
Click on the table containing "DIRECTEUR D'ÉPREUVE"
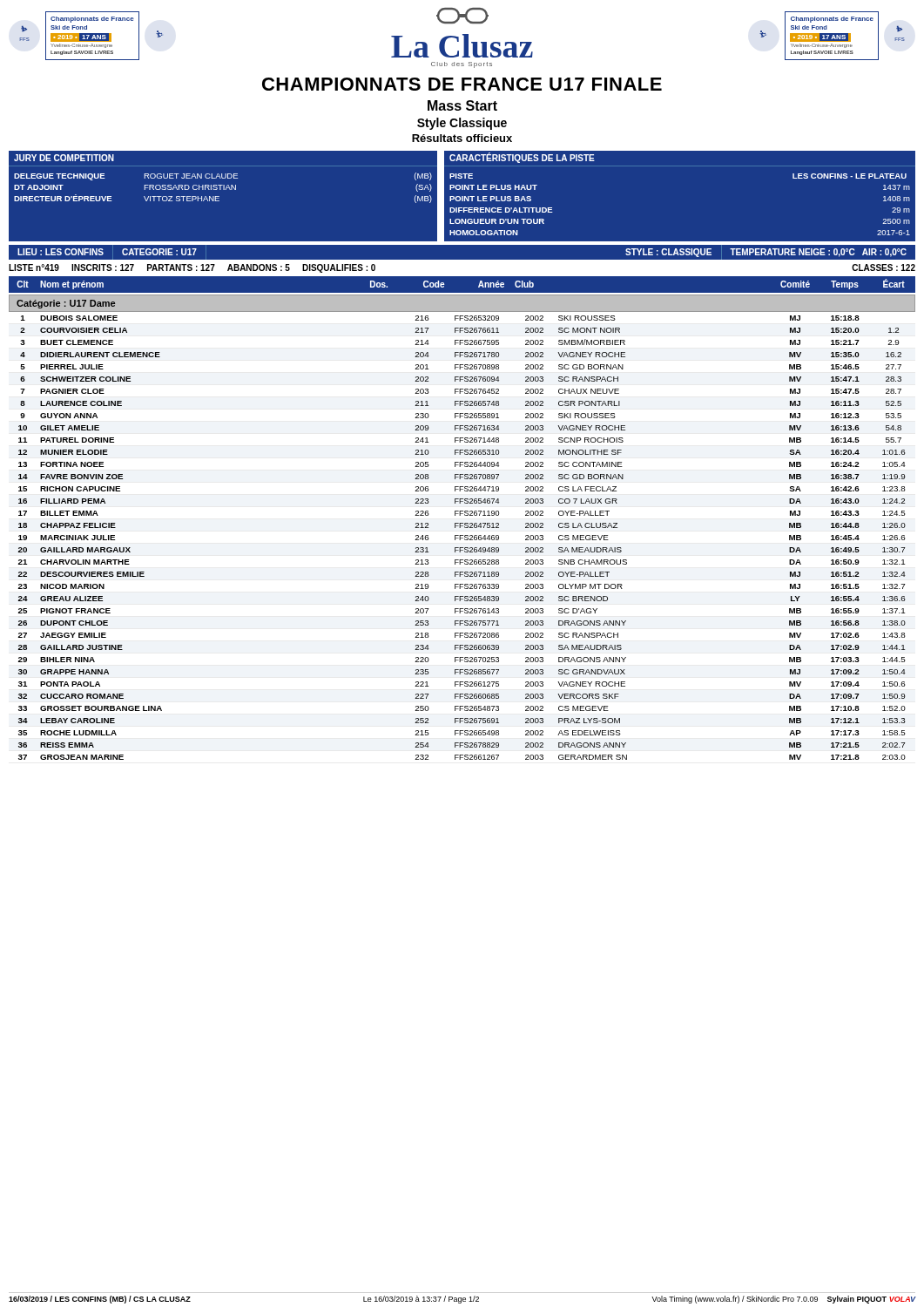point(223,196)
